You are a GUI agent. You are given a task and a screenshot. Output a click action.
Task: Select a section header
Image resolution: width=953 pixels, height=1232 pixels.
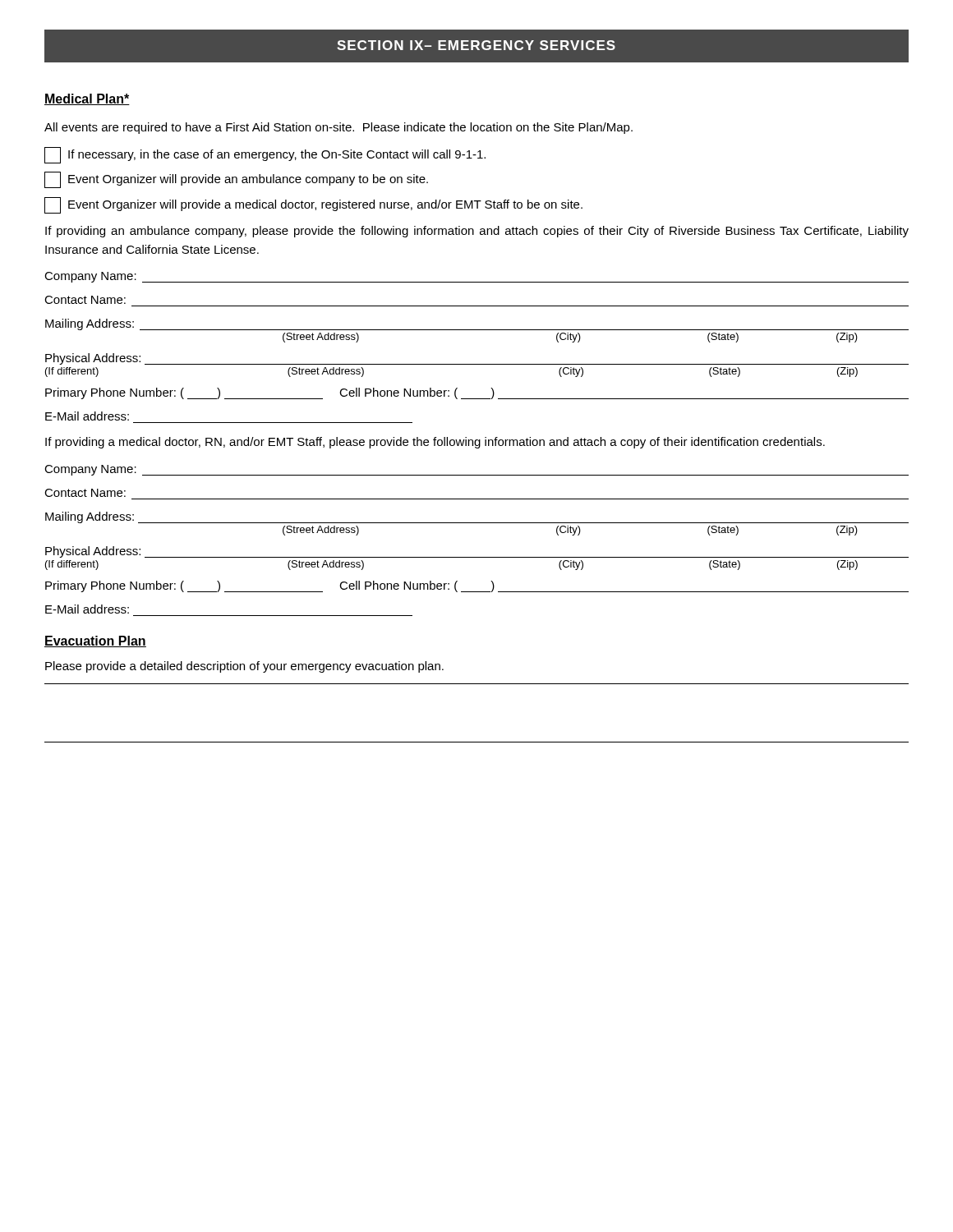[476, 46]
